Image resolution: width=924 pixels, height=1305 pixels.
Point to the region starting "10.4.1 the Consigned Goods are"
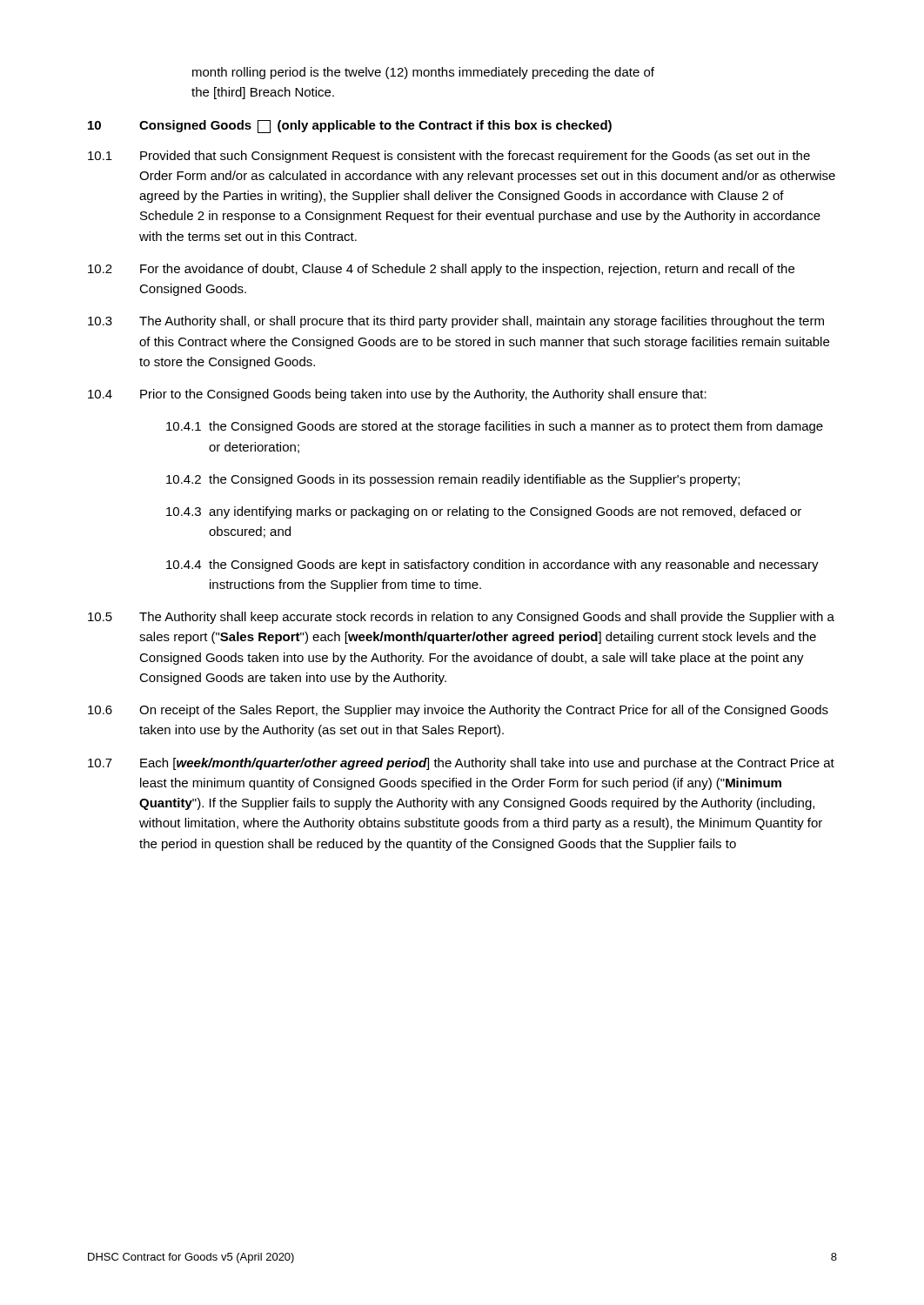[x=462, y=436]
